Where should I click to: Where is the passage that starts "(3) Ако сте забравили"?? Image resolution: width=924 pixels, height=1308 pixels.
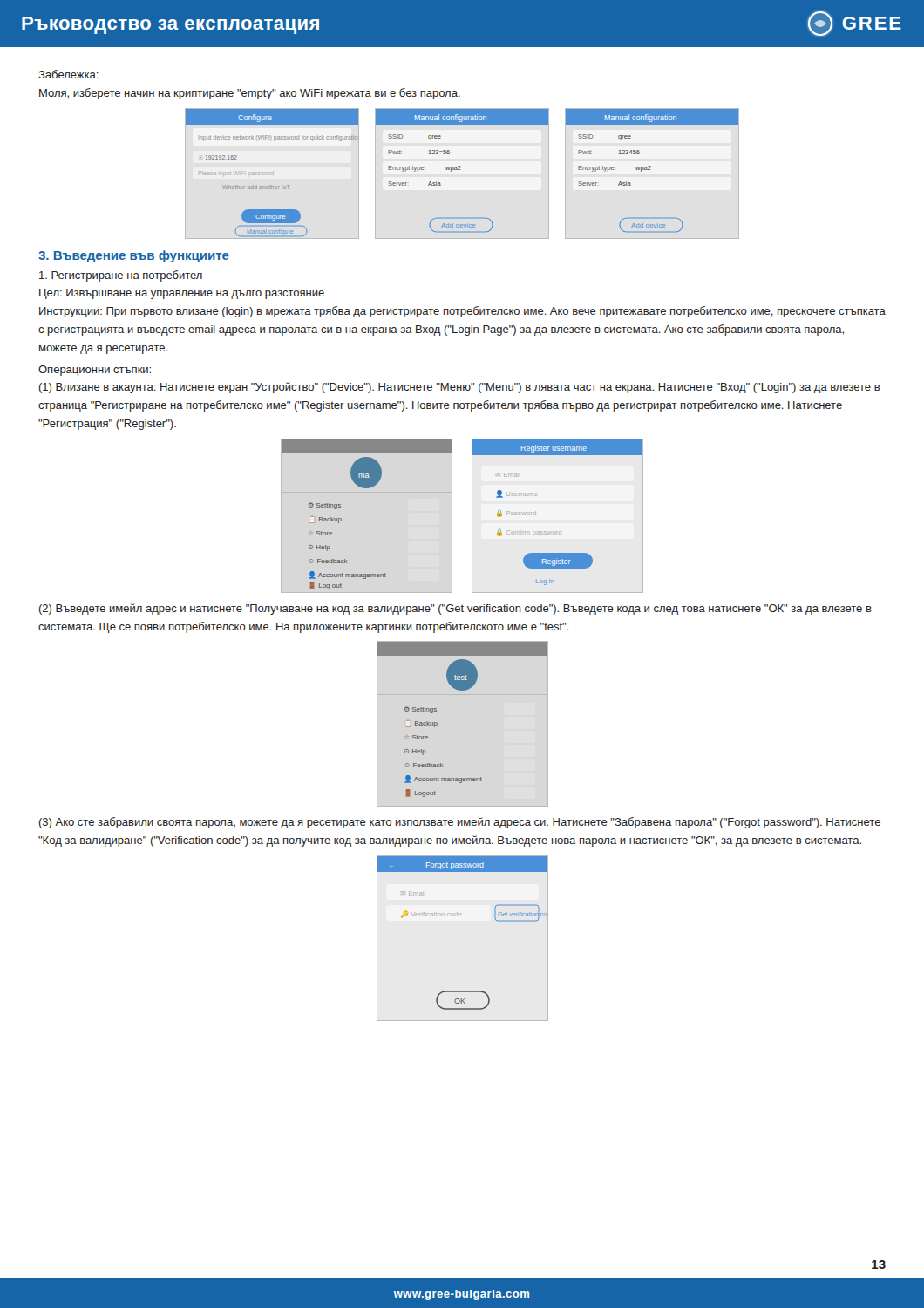click(460, 831)
